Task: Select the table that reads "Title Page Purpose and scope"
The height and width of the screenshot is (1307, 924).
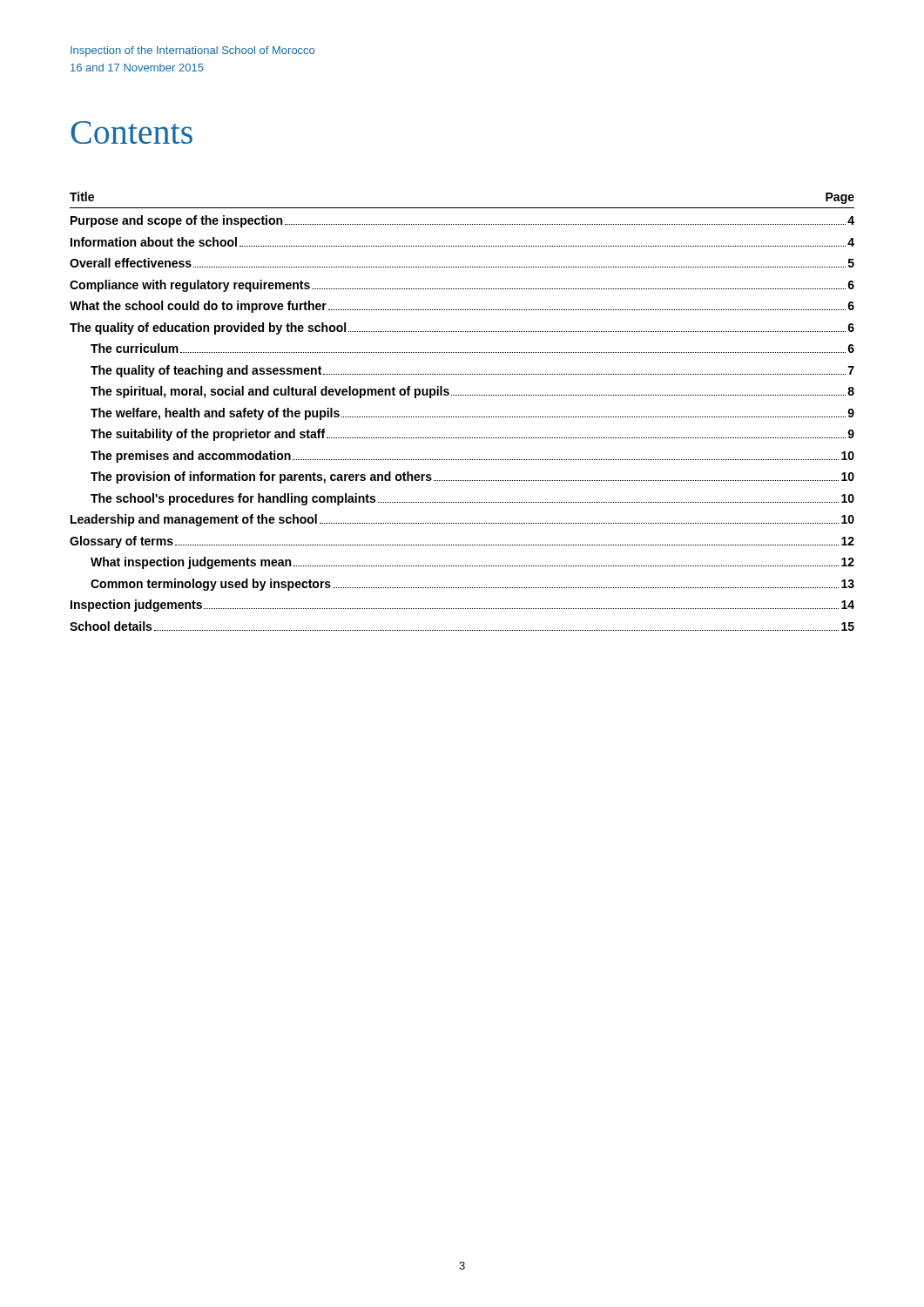Action: pos(462,413)
